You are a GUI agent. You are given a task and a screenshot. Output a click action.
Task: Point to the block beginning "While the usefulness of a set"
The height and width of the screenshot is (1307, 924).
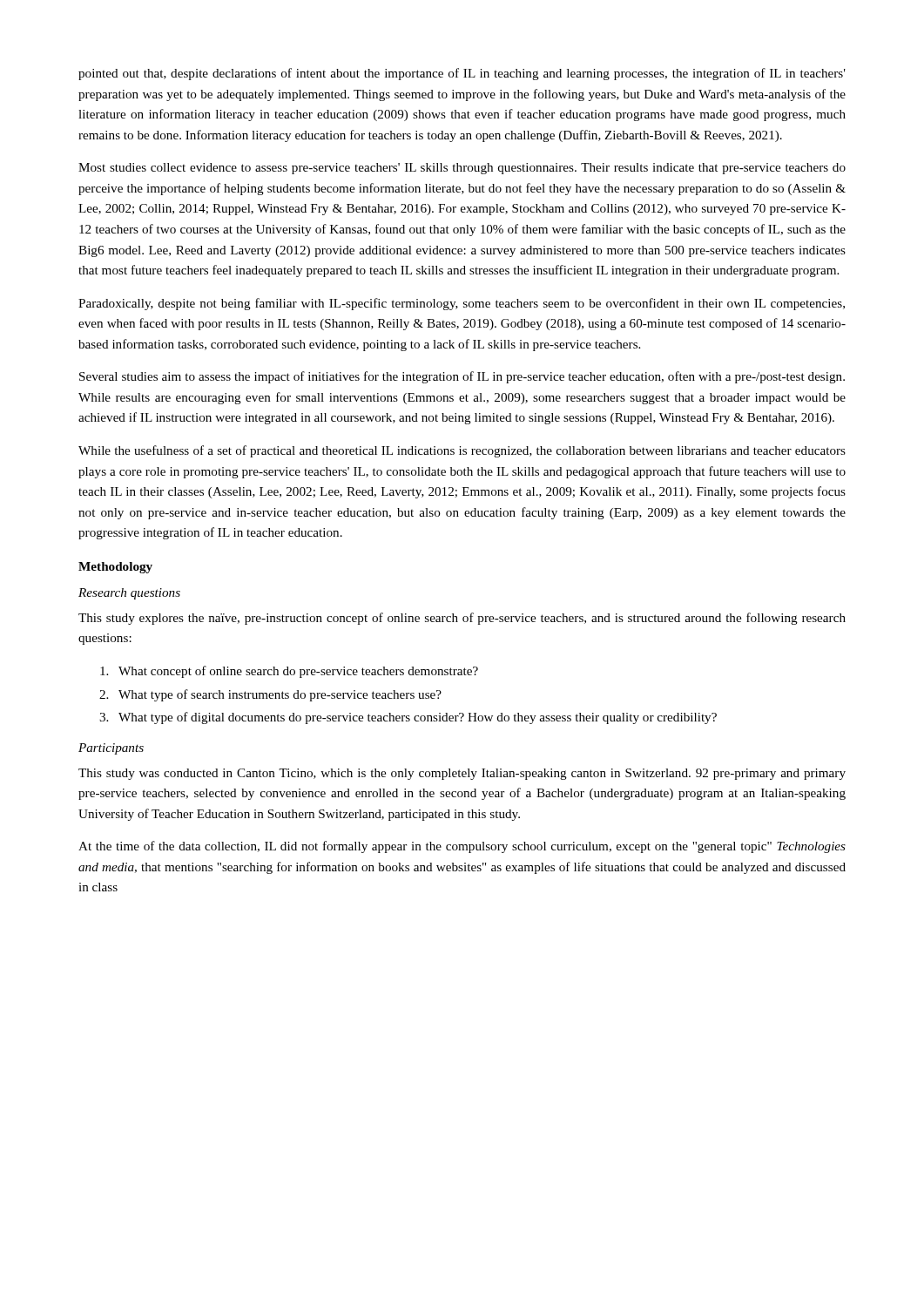tap(462, 491)
